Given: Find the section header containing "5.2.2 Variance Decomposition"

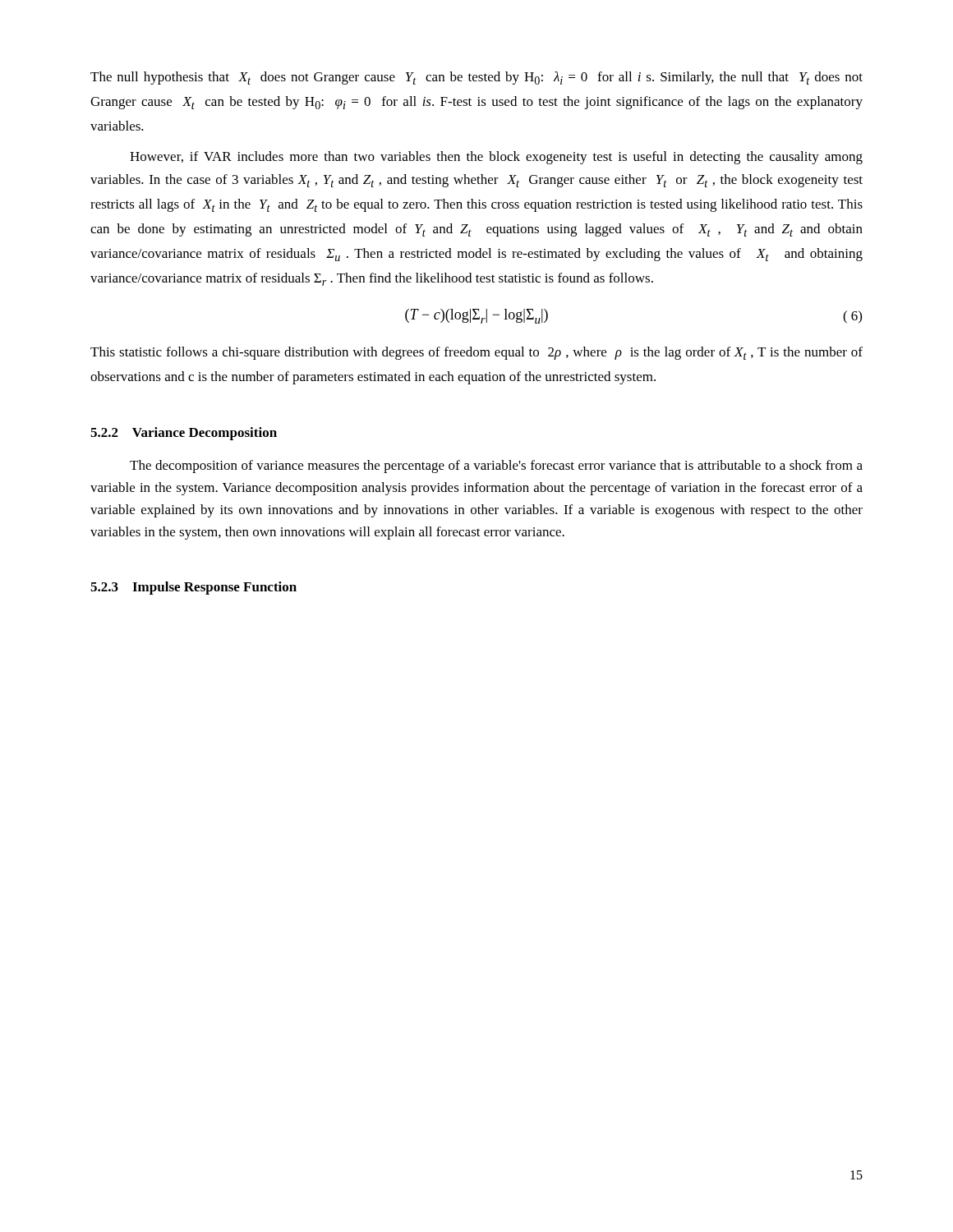Looking at the screenshot, I should pyautogui.click(x=184, y=432).
